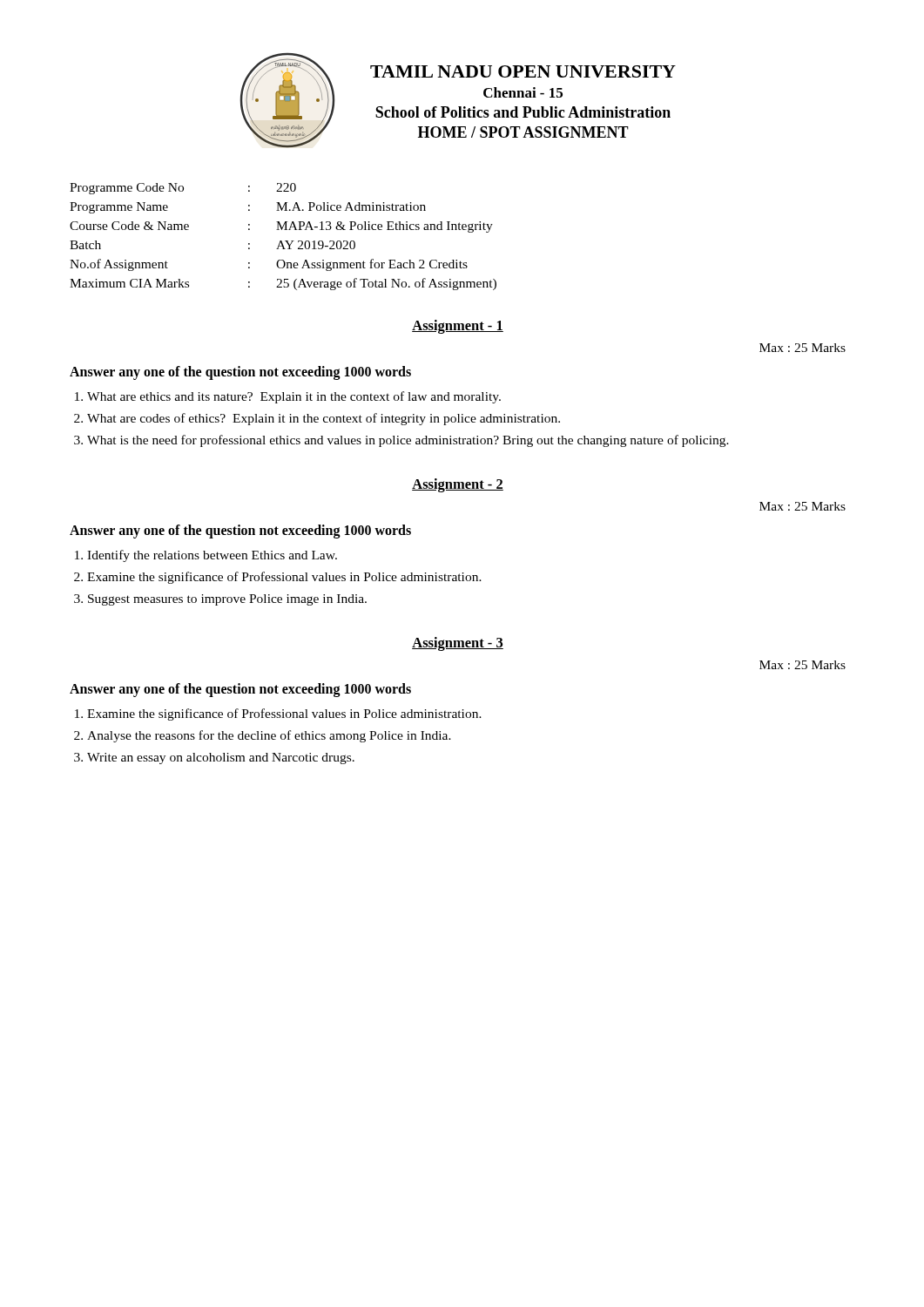Find the list item with the text "Analyse the reasons for the"
Image resolution: width=924 pixels, height=1307 pixels.
click(269, 735)
